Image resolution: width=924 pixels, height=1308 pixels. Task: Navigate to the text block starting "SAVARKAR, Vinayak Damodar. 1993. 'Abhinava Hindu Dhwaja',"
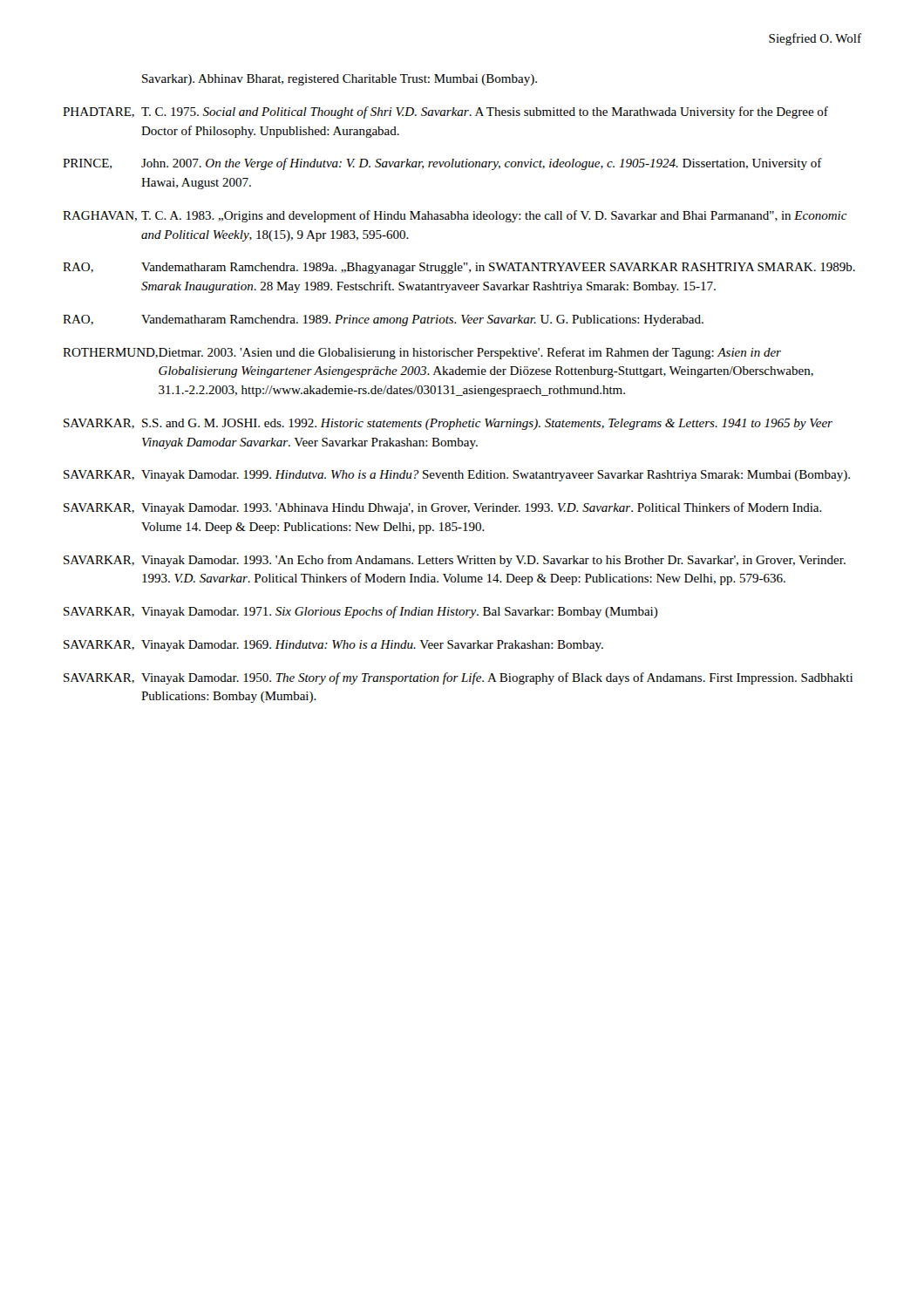462,518
